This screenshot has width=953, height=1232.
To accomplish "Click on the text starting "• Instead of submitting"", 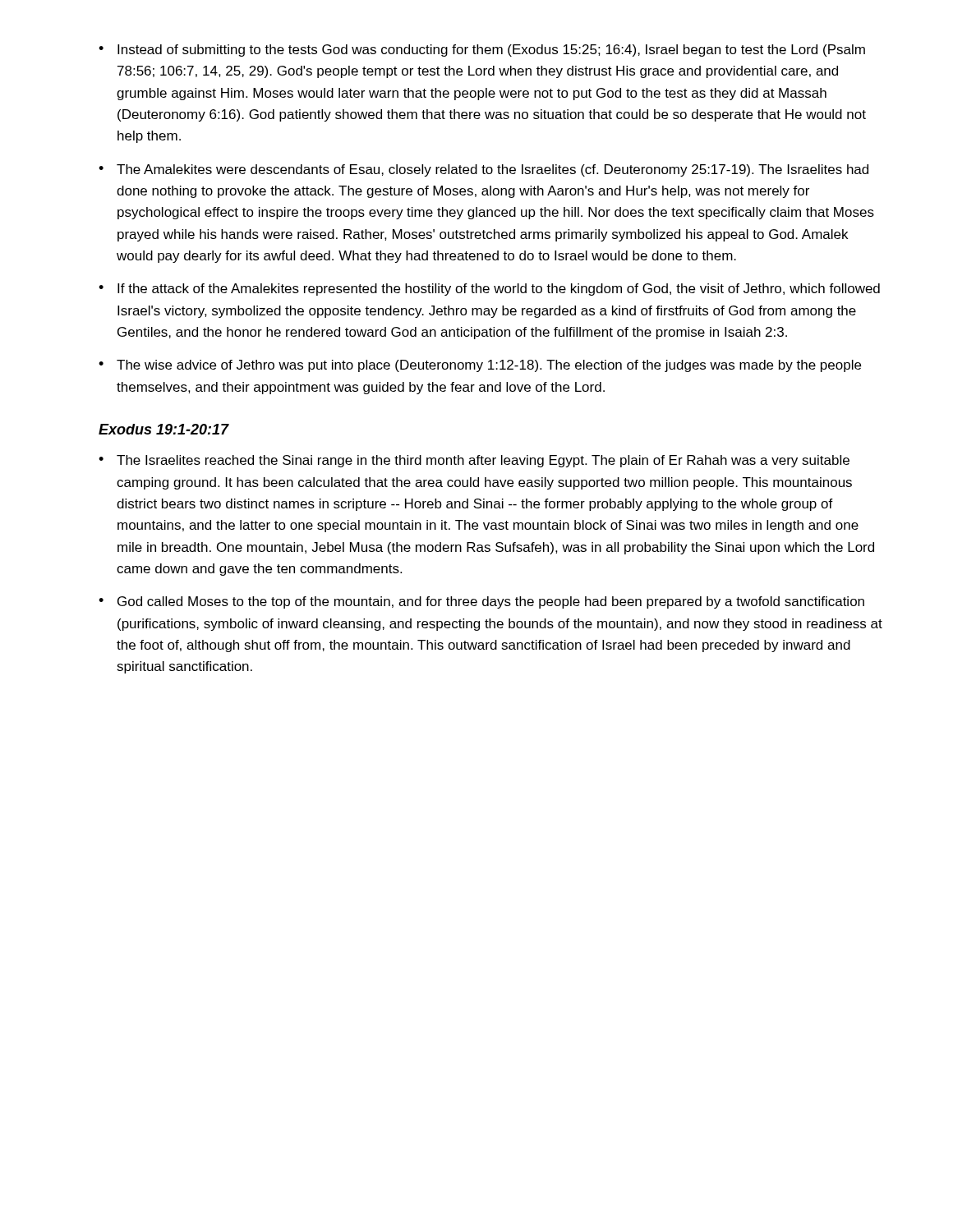I will 493,94.
